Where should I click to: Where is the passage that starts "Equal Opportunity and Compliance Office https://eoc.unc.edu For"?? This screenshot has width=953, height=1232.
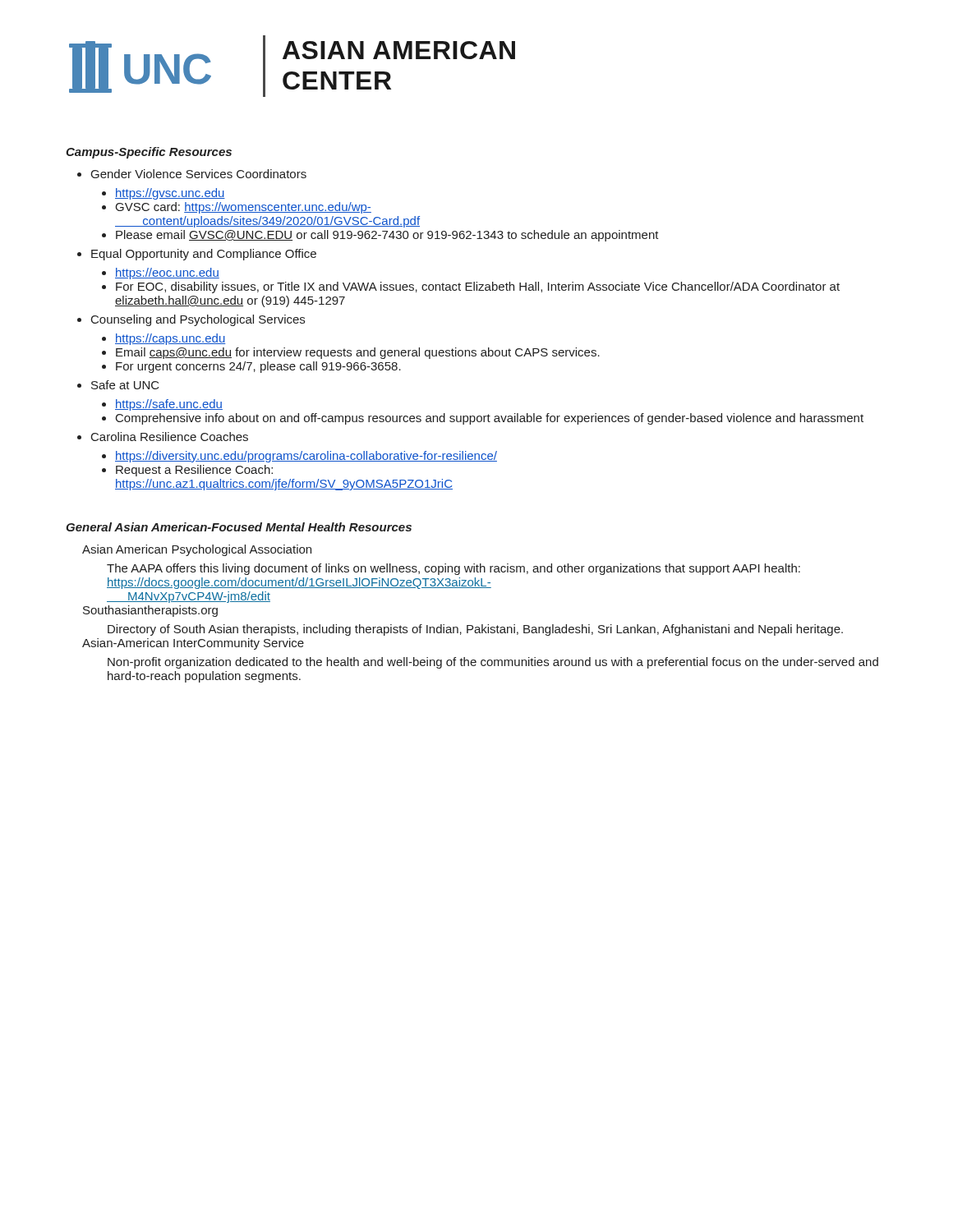pyautogui.click(x=489, y=277)
